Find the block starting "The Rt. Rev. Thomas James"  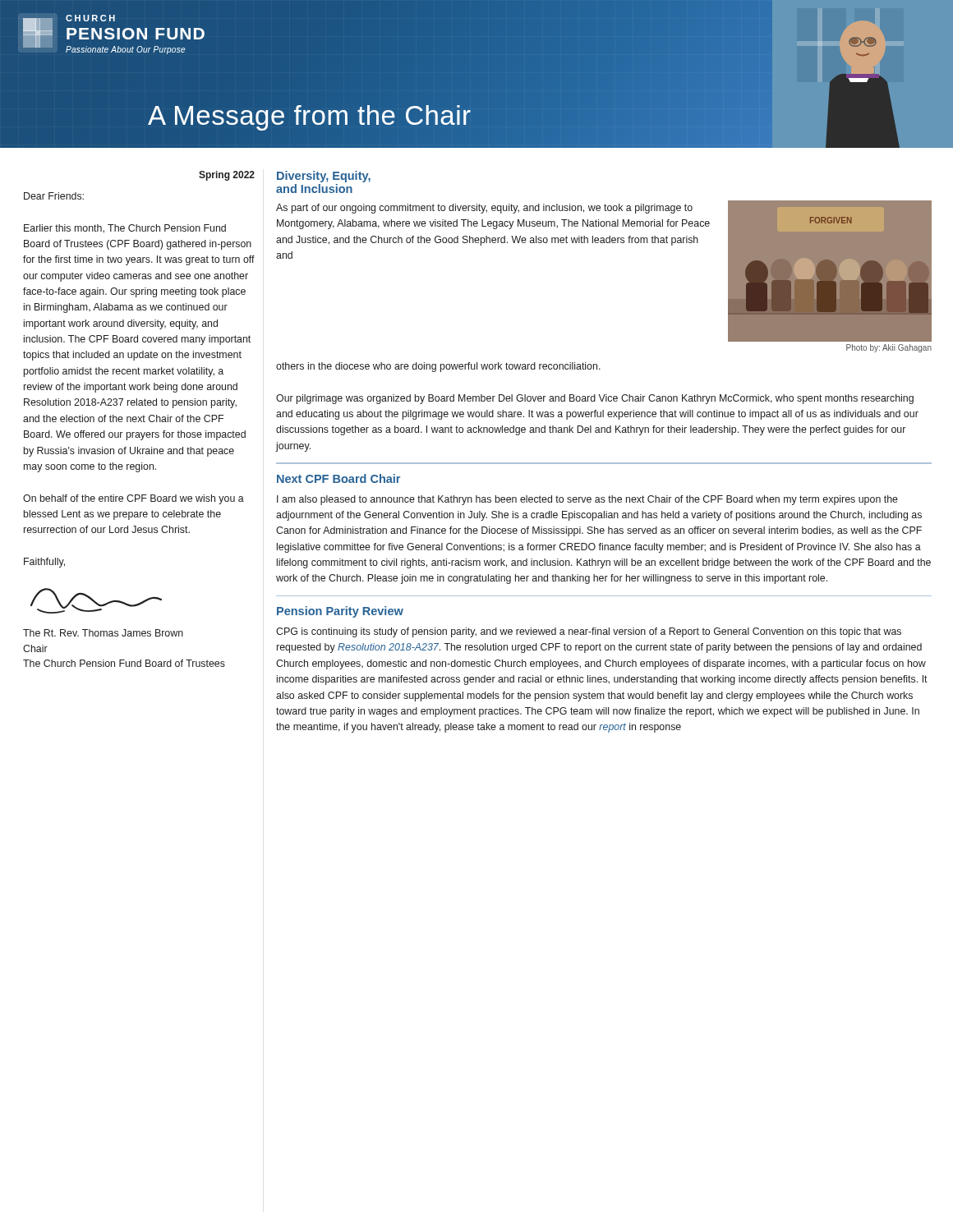(x=124, y=649)
